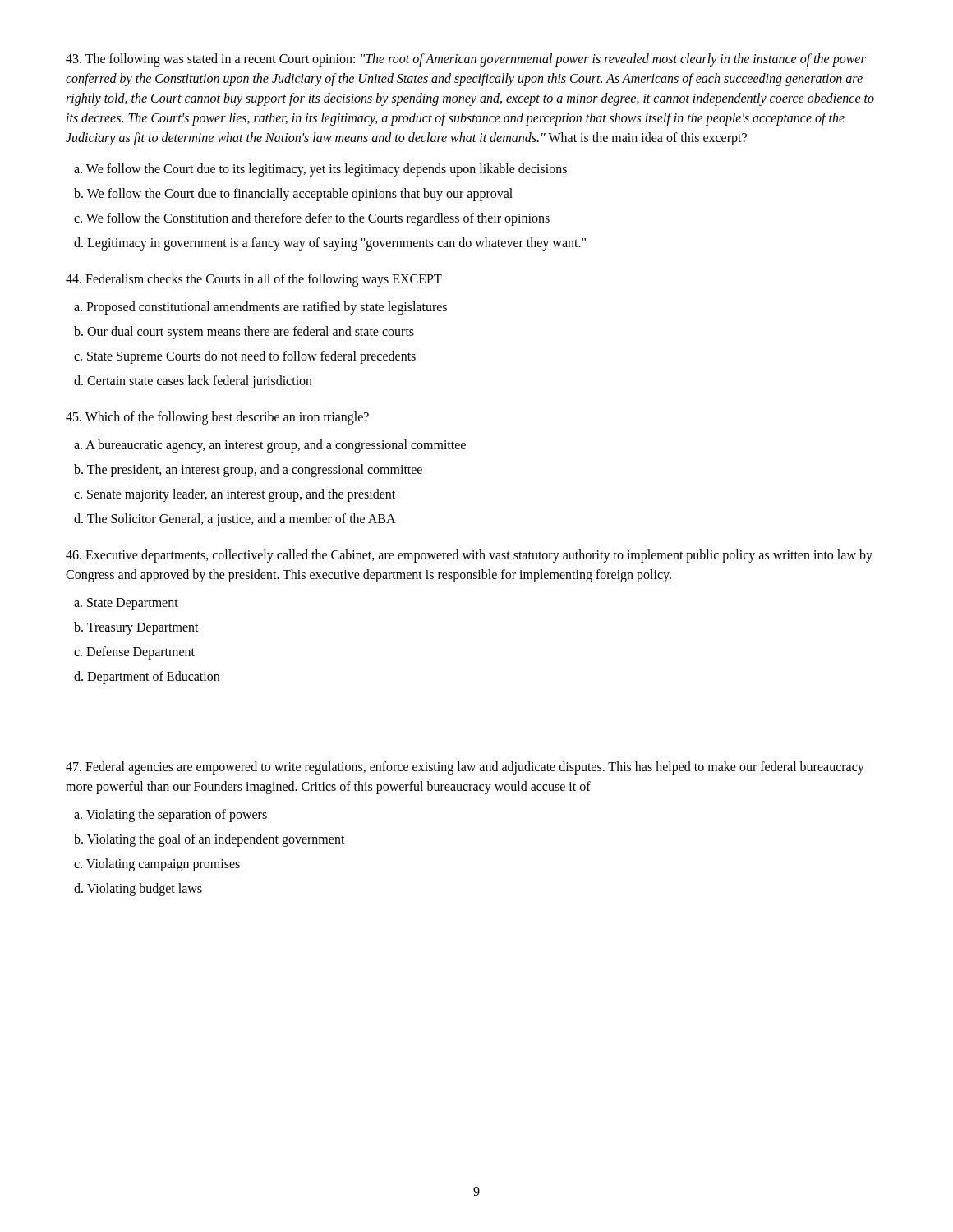Locate the block of text that opens with "The following was stated in a"
The height and width of the screenshot is (1232, 953).
[x=470, y=98]
